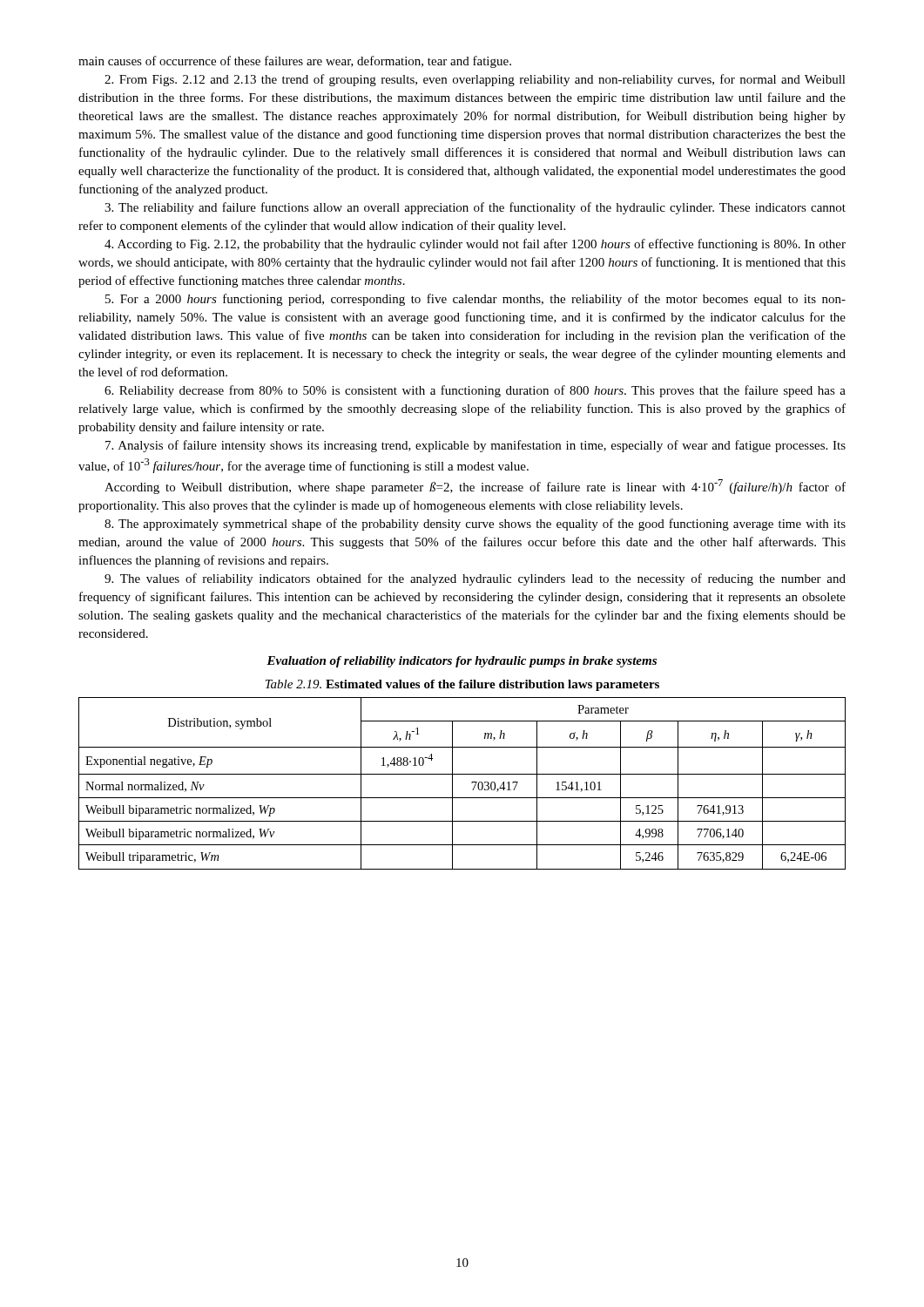Point to the block starting "According to Fig."
Viewport: 924px width, 1307px height.
462,263
